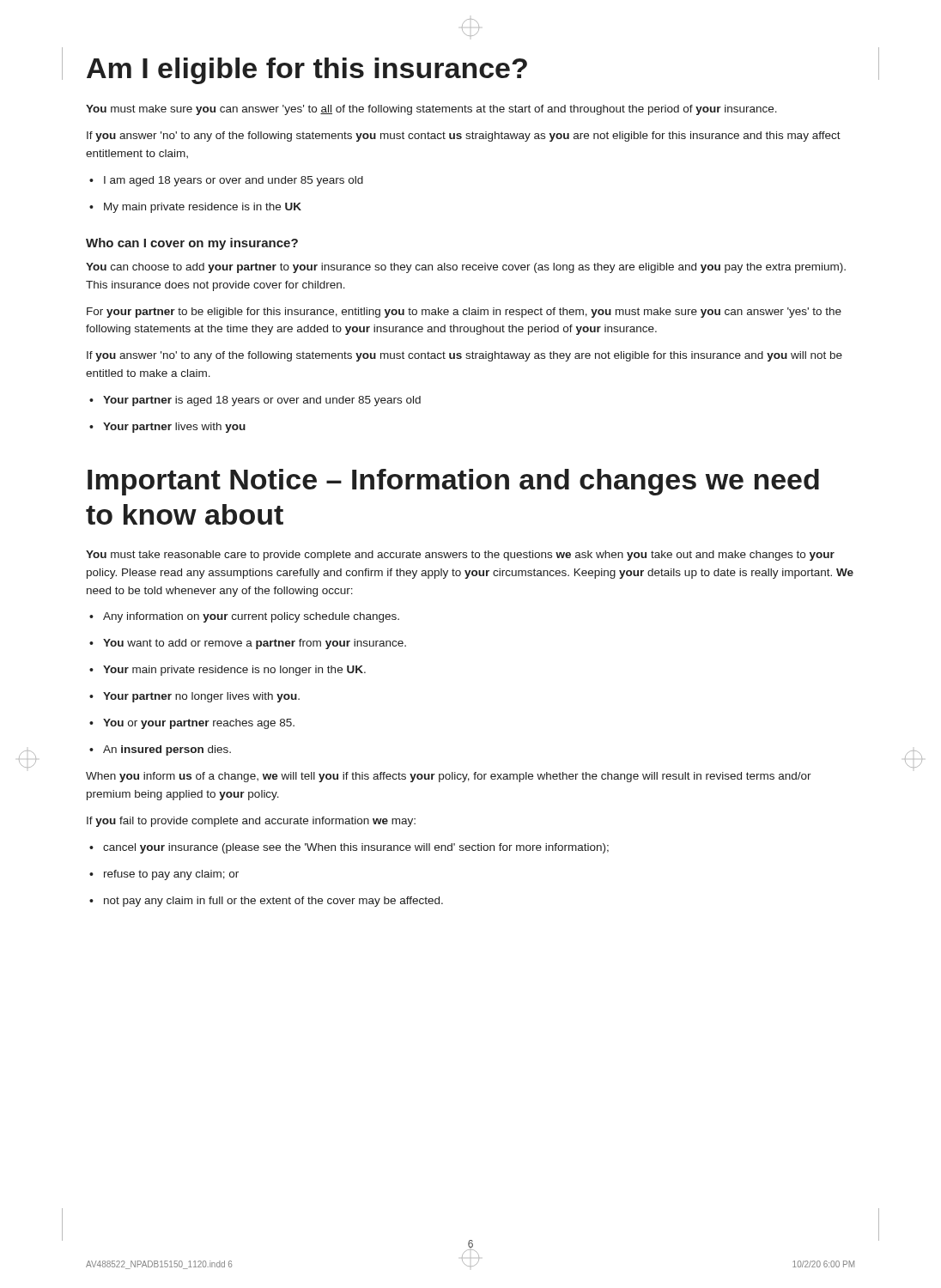Find the text block starting "Your main private"
Image resolution: width=941 pixels, height=1288 pixels.
click(228, 671)
